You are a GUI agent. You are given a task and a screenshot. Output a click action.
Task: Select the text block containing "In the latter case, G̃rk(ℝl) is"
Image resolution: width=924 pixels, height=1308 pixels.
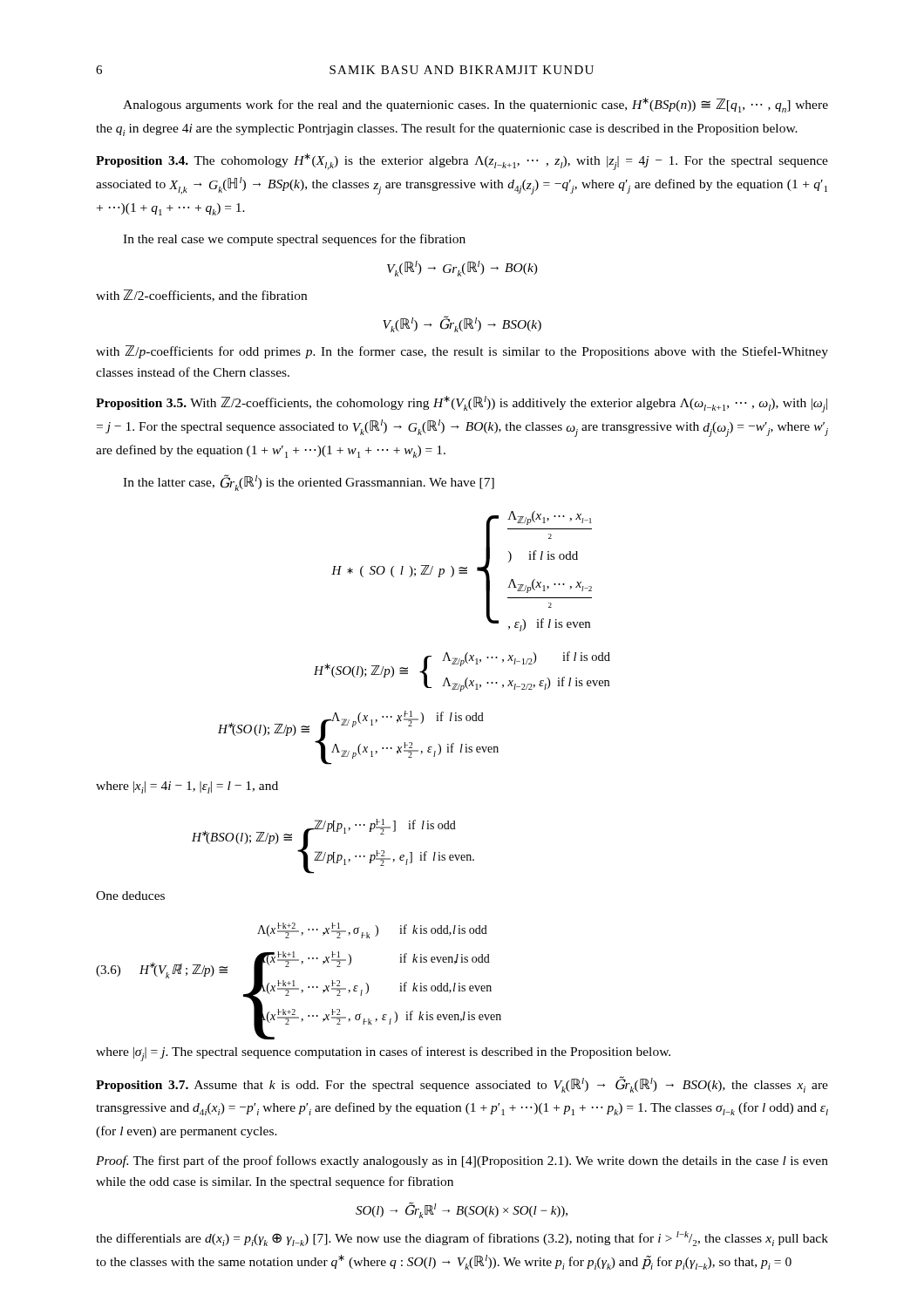point(462,483)
